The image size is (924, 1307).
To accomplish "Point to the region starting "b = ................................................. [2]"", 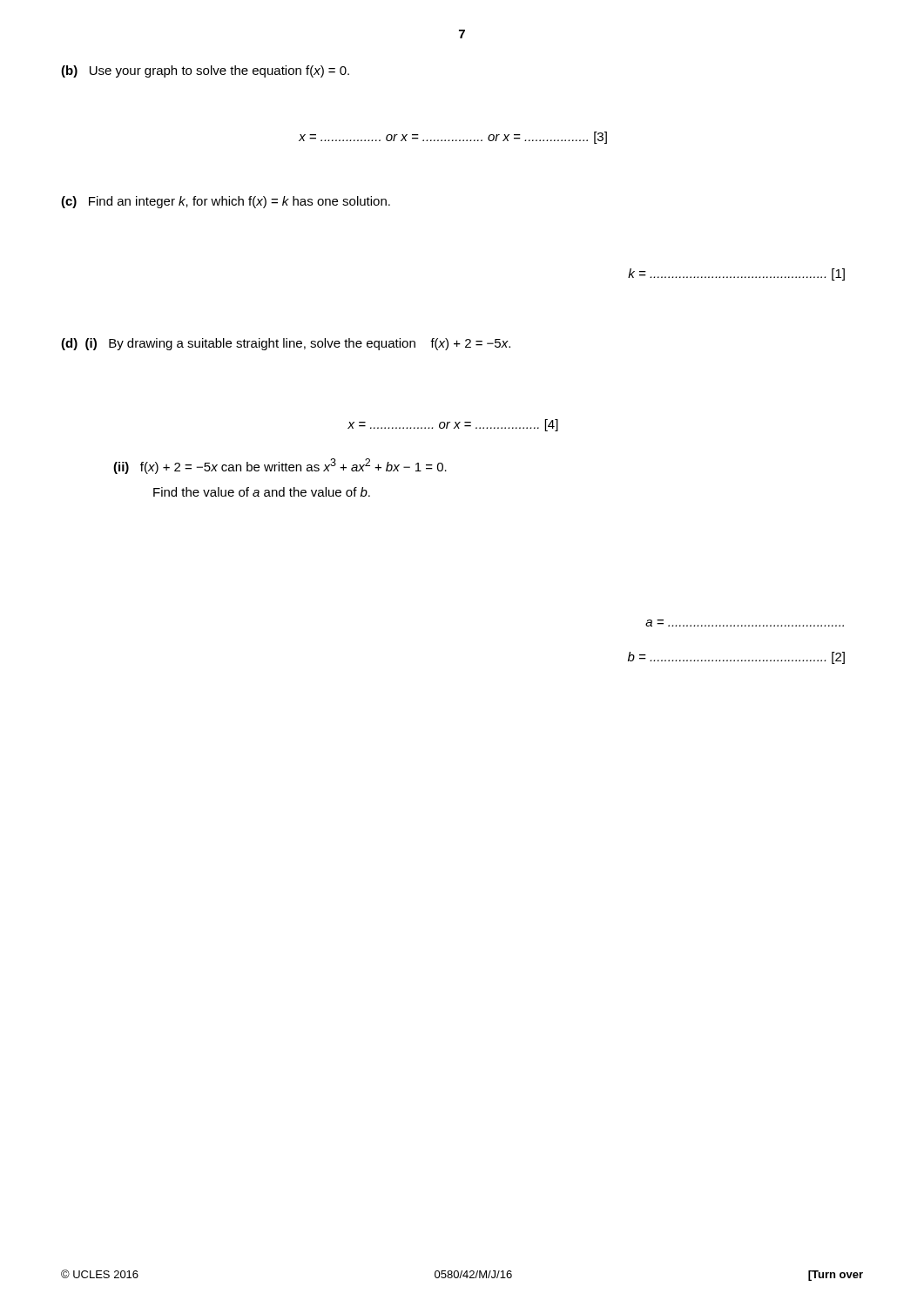I will pyautogui.click(x=737, y=657).
